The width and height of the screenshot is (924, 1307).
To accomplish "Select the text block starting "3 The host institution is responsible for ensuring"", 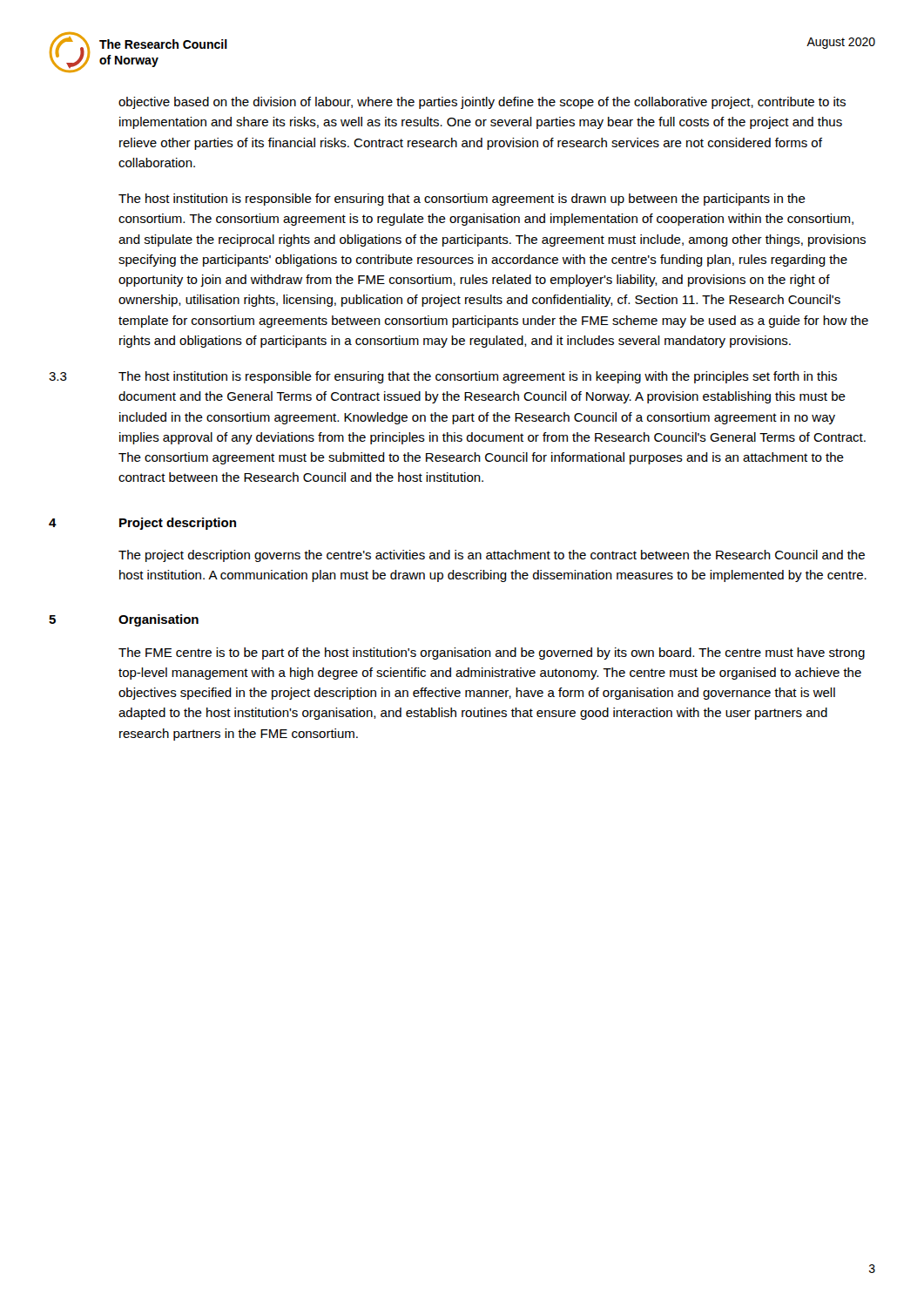I will 462,427.
